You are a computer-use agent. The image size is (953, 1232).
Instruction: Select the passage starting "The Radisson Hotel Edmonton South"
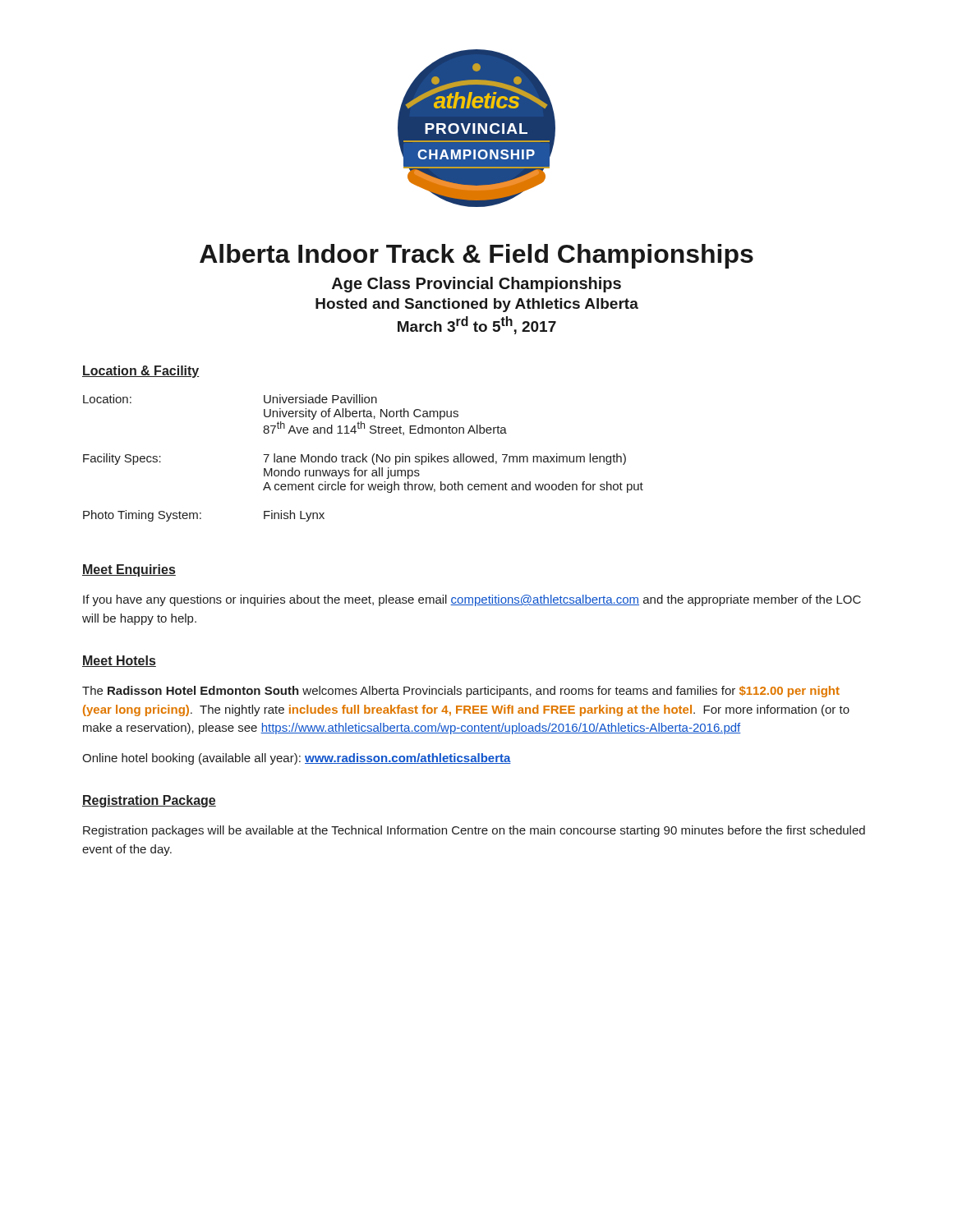pyautogui.click(x=466, y=709)
